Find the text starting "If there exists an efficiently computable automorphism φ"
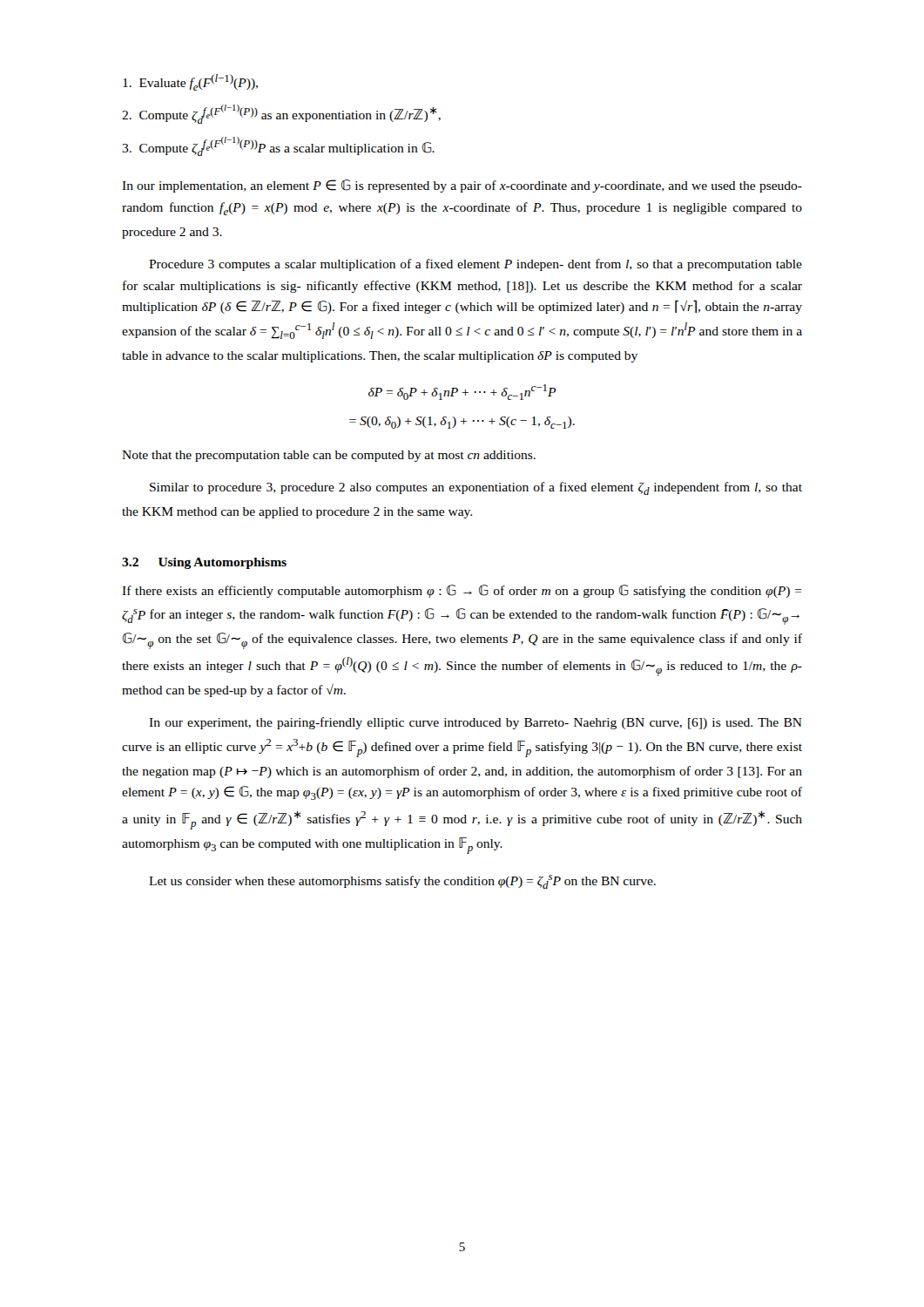Viewport: 924px width, 1307px height. click(462, 640)
